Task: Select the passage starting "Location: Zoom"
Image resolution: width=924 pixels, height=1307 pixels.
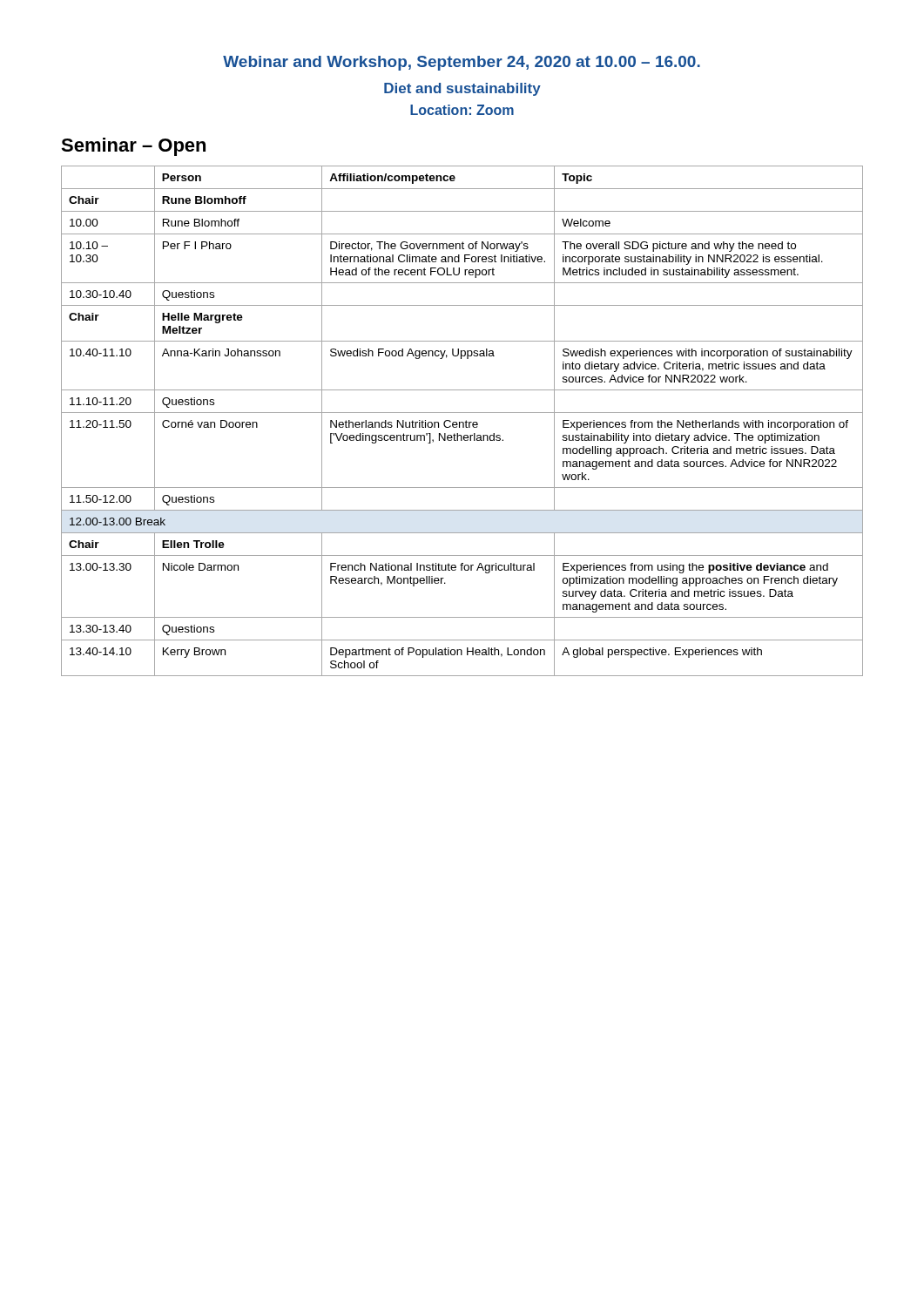Action: tap(462, 111)
